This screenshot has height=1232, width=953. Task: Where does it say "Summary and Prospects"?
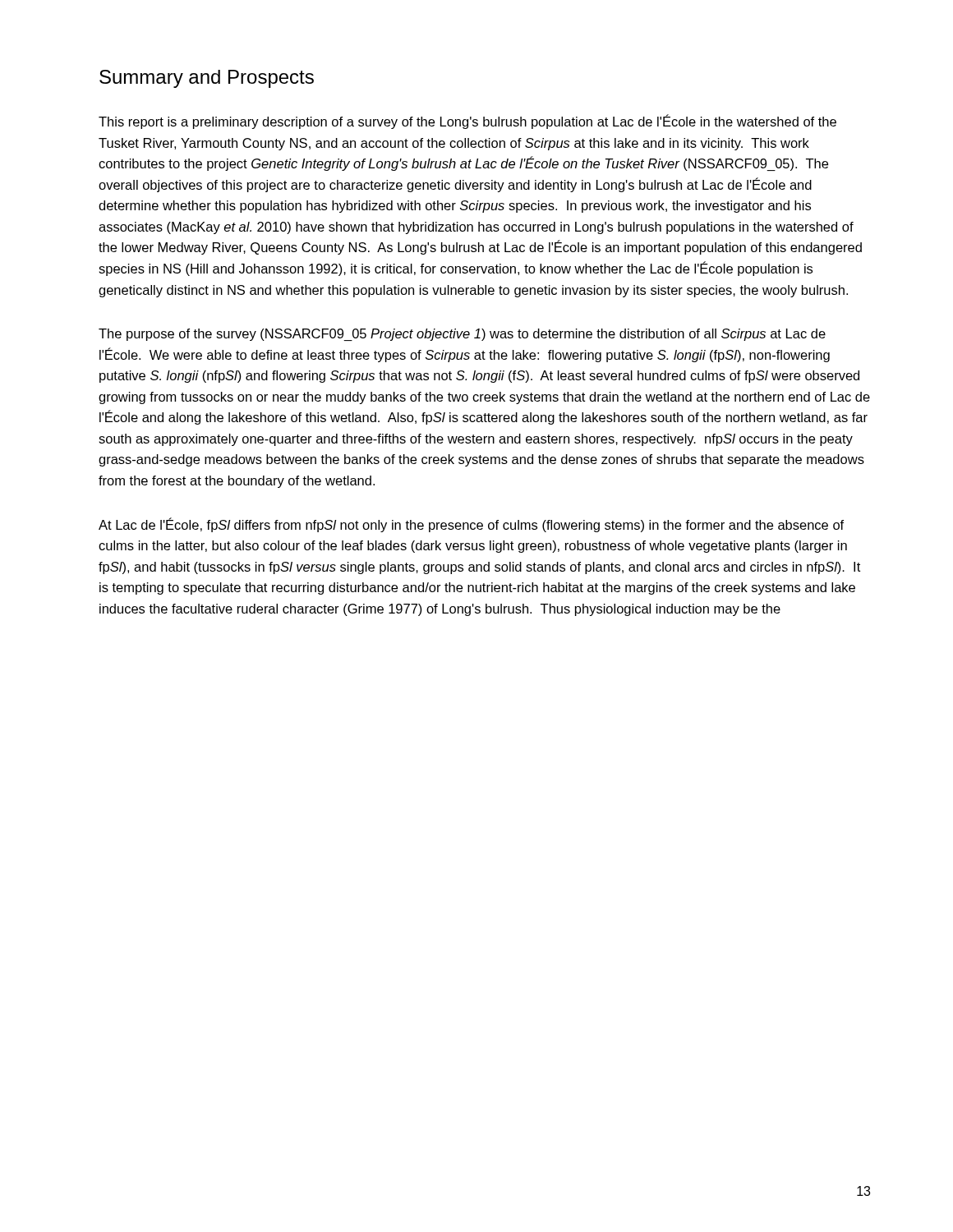(207, 77)
